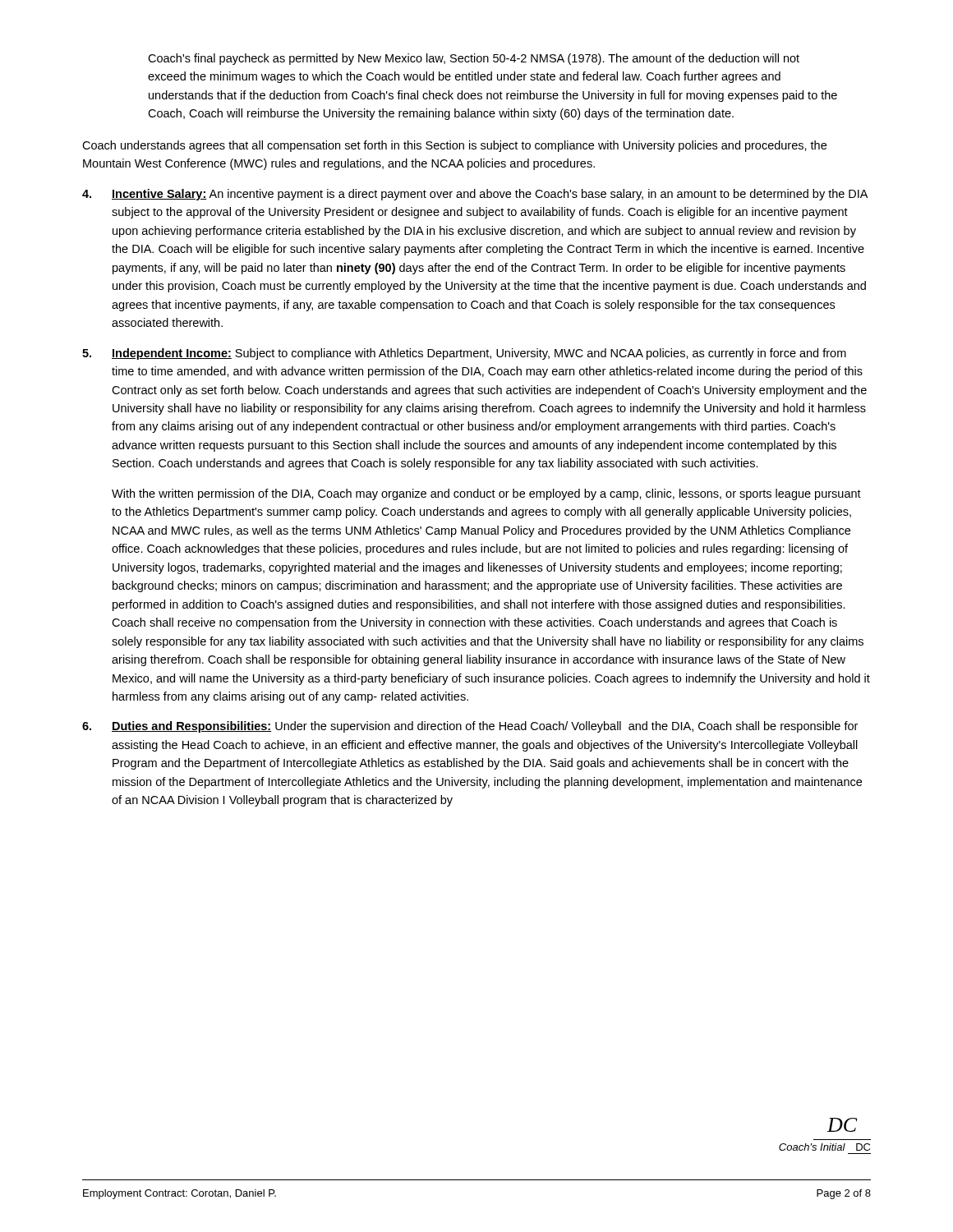Select the block starting "Coach understands agrees that all compensation set forth"
The width and height of the screenshot is (953, 1232).
pyautogui.click(x=455, y=154)
